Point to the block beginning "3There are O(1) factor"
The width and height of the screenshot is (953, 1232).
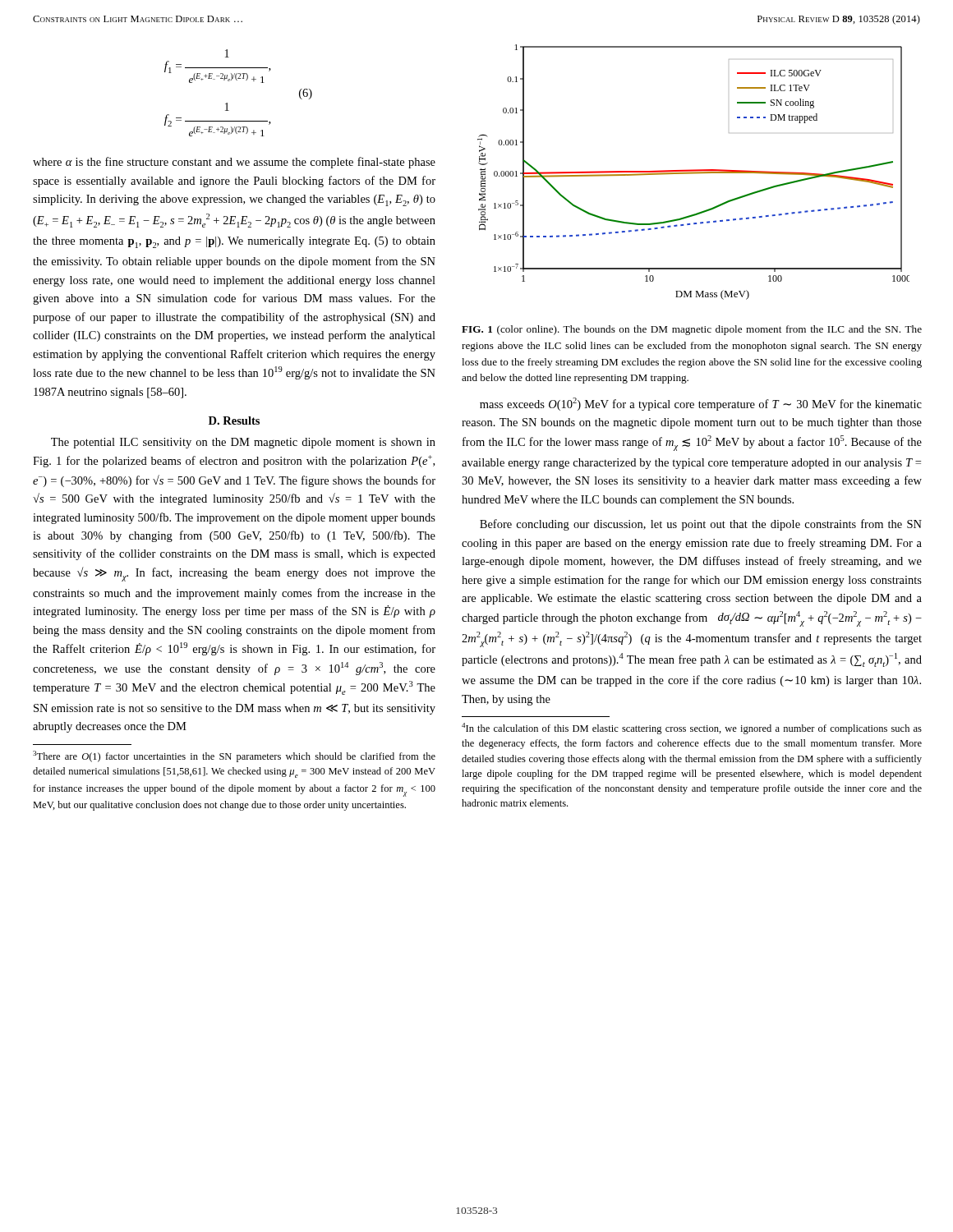(x=234, y=780)
